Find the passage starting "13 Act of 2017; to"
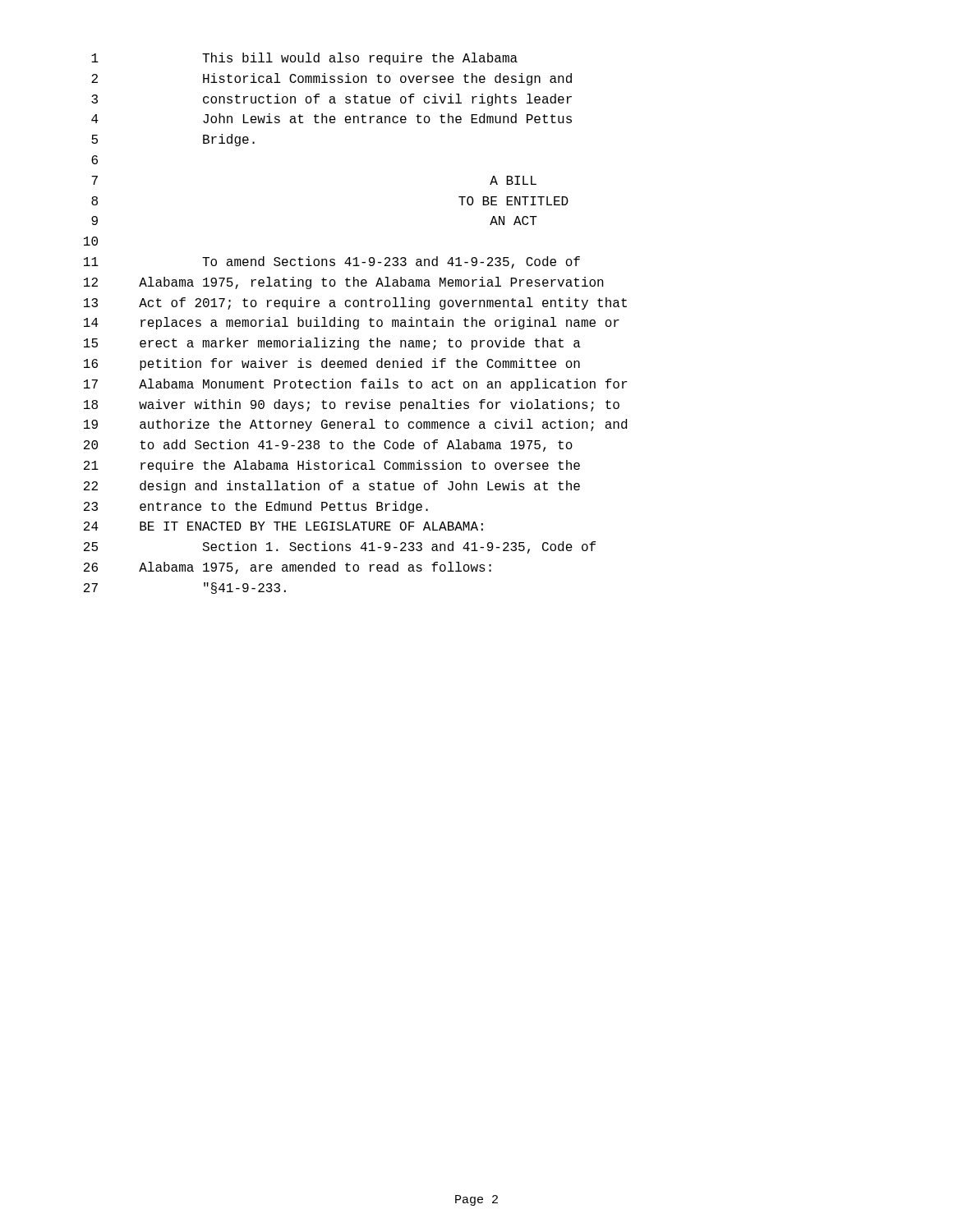The image size is (953, 1232). pyautogui.click(x=476, y=304)
